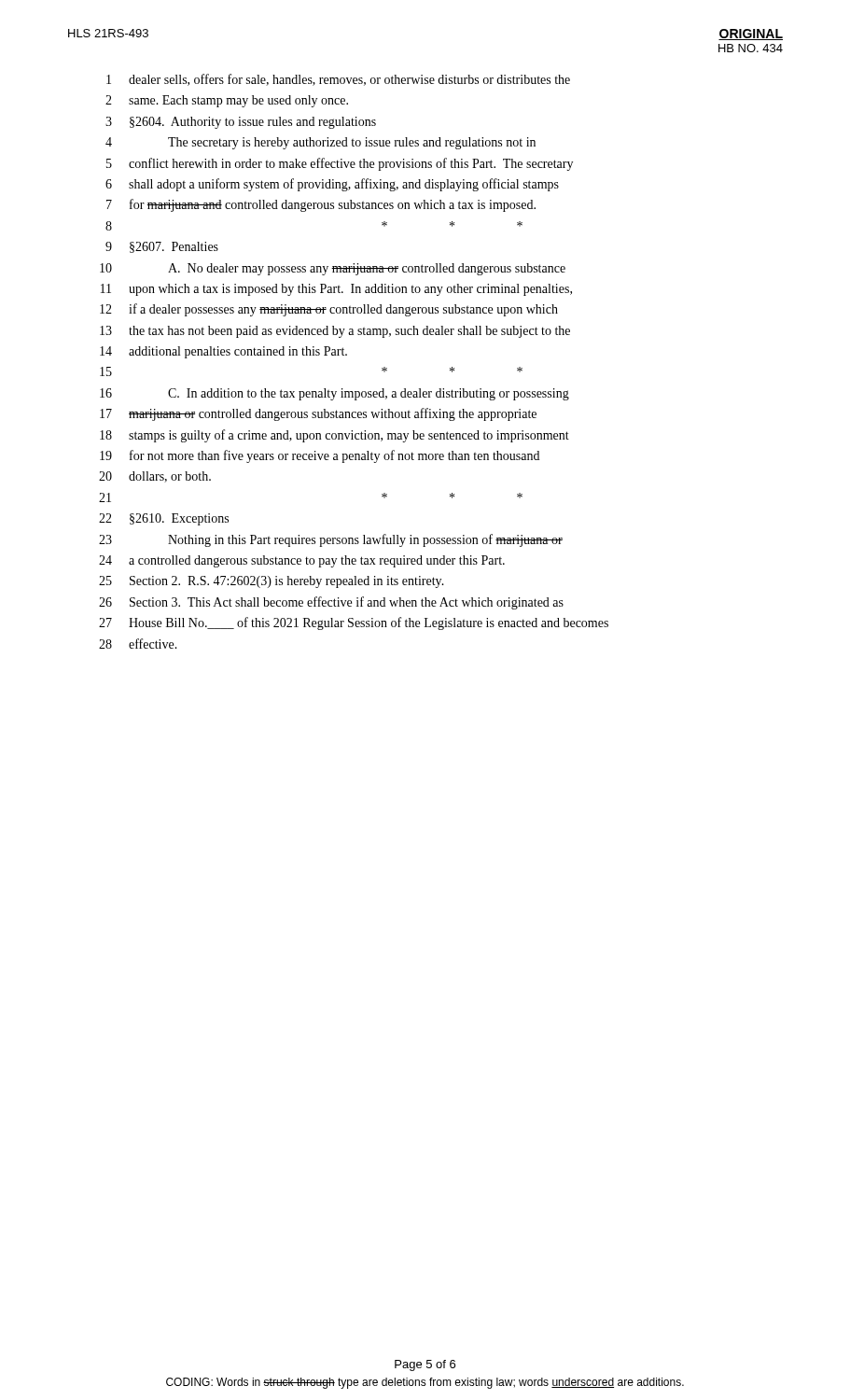Select the list item that reads "18 stamps is guilty of"
The height and width of the screenshot is (1400, 850).
425,436
